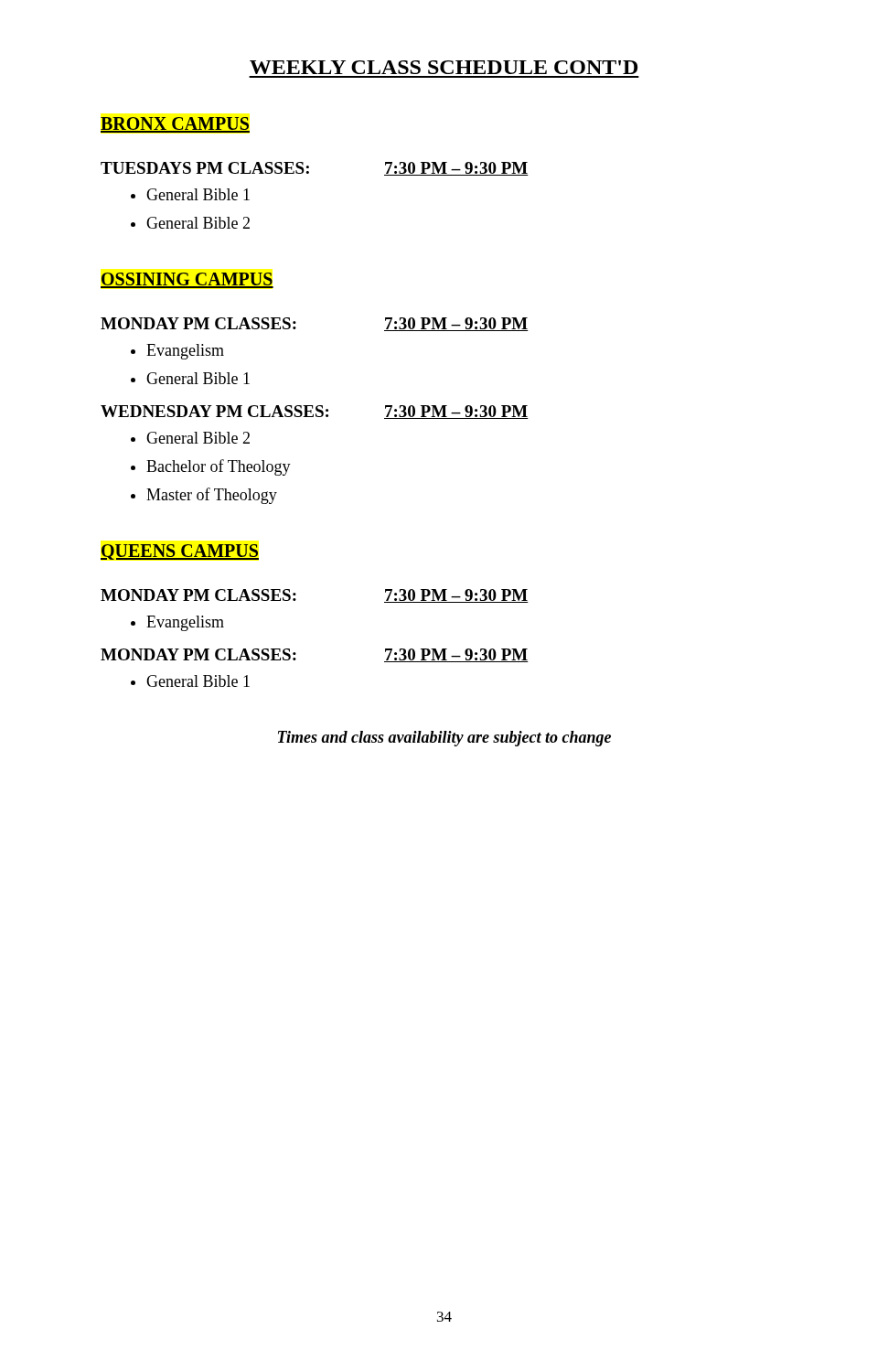Screen dimensions: 1372x888
Task: Point to "WEEKLY CLASS SCHEDULE CONT'D"
Action: point(444,67)
